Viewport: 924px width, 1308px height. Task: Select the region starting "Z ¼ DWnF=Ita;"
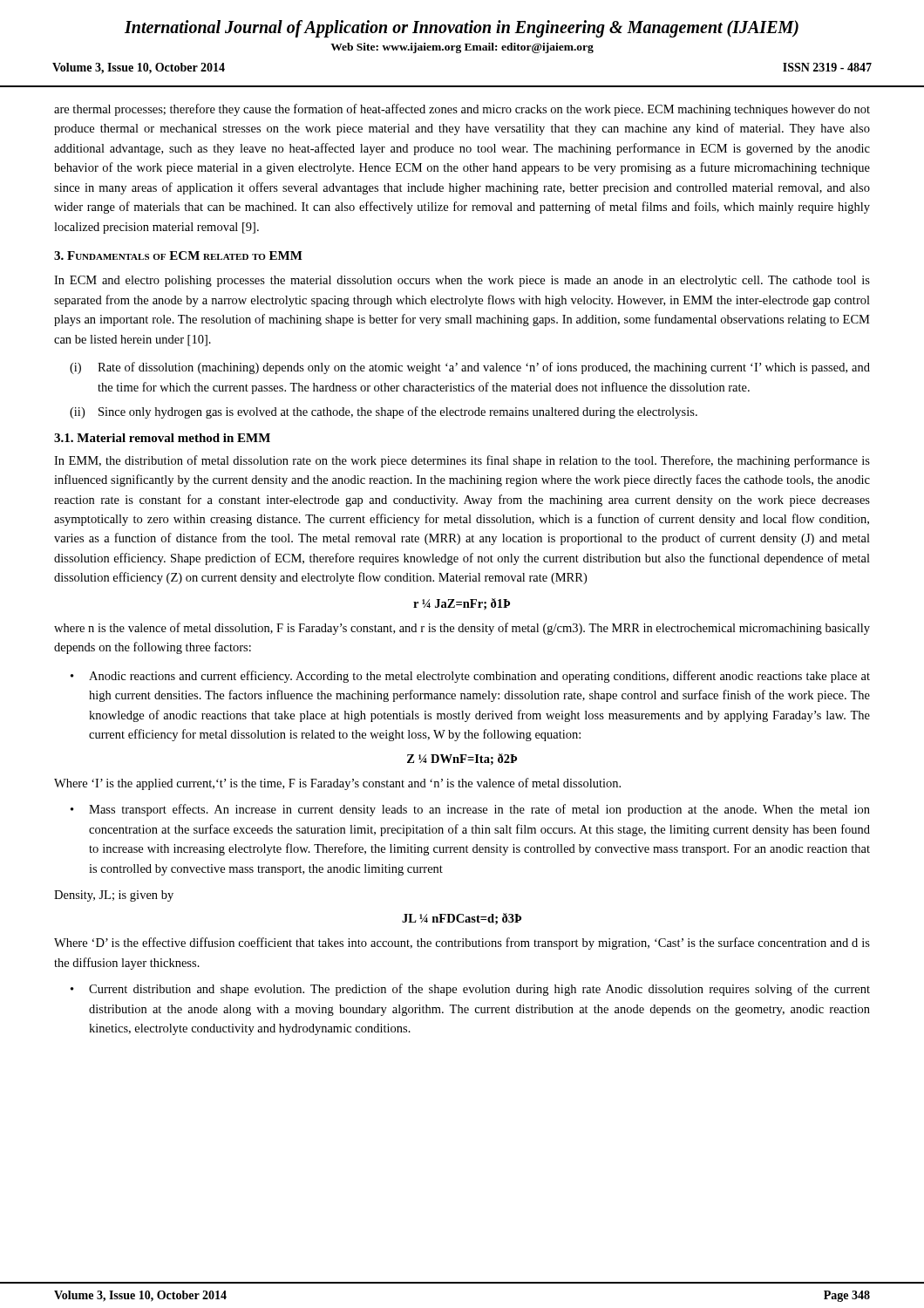click(462, 758)
